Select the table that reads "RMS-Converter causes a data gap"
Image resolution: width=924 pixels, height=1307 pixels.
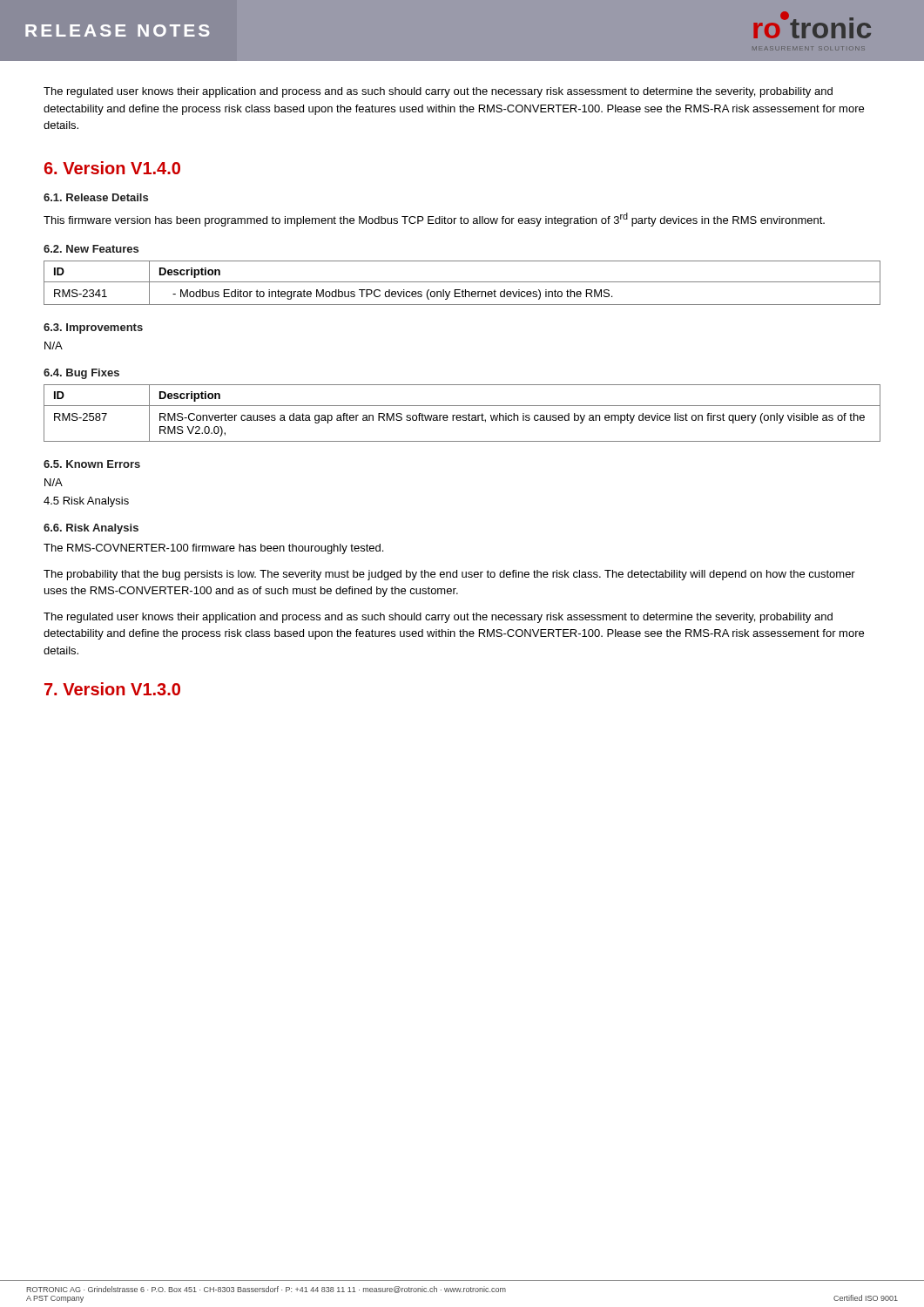pos(462,413)
